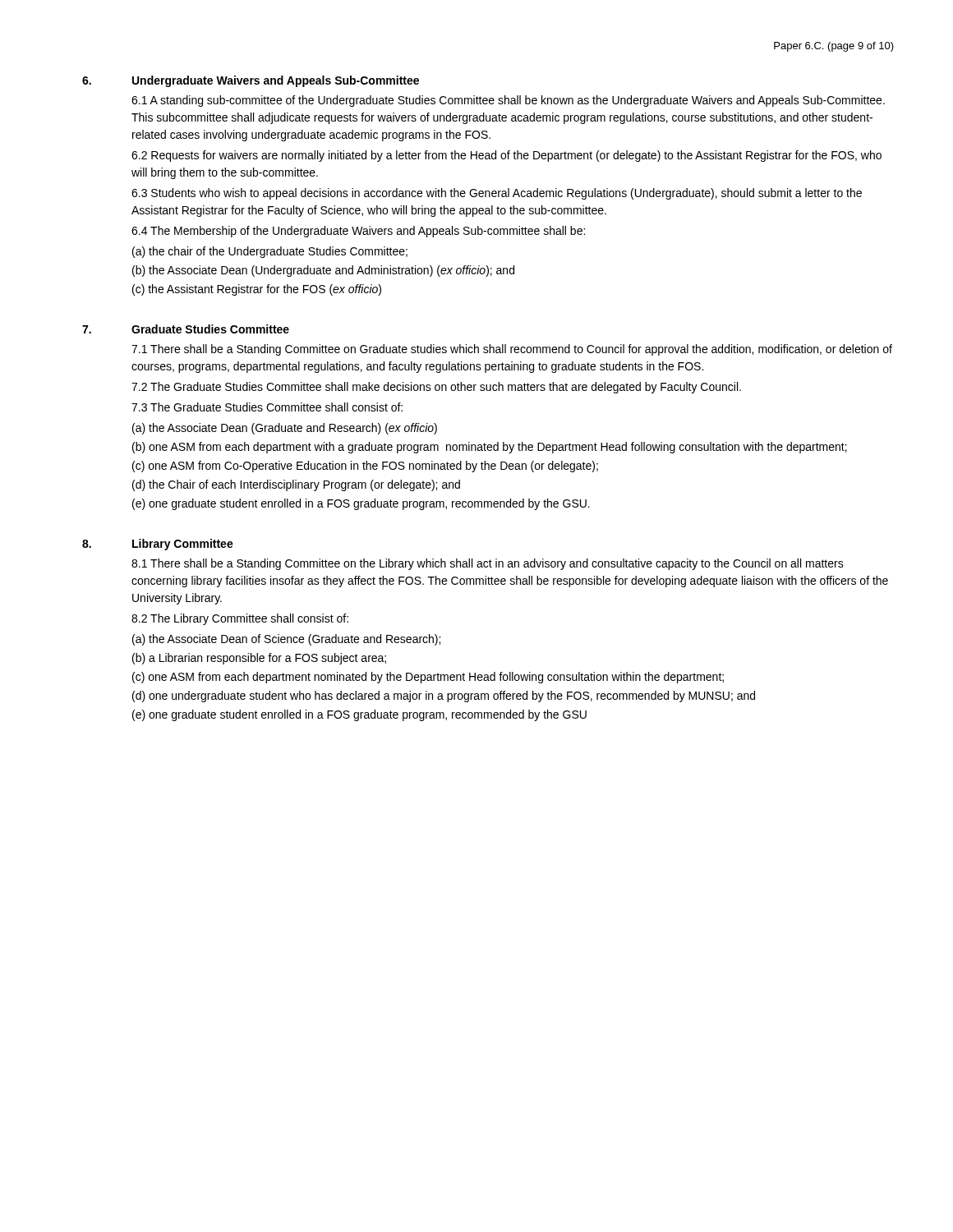Locate the text block that reads "3 The Graduate Studies"
Image resolution: width=953 pixels, height=1232 pixels.
pyautogui.click(x=267, y=407)
